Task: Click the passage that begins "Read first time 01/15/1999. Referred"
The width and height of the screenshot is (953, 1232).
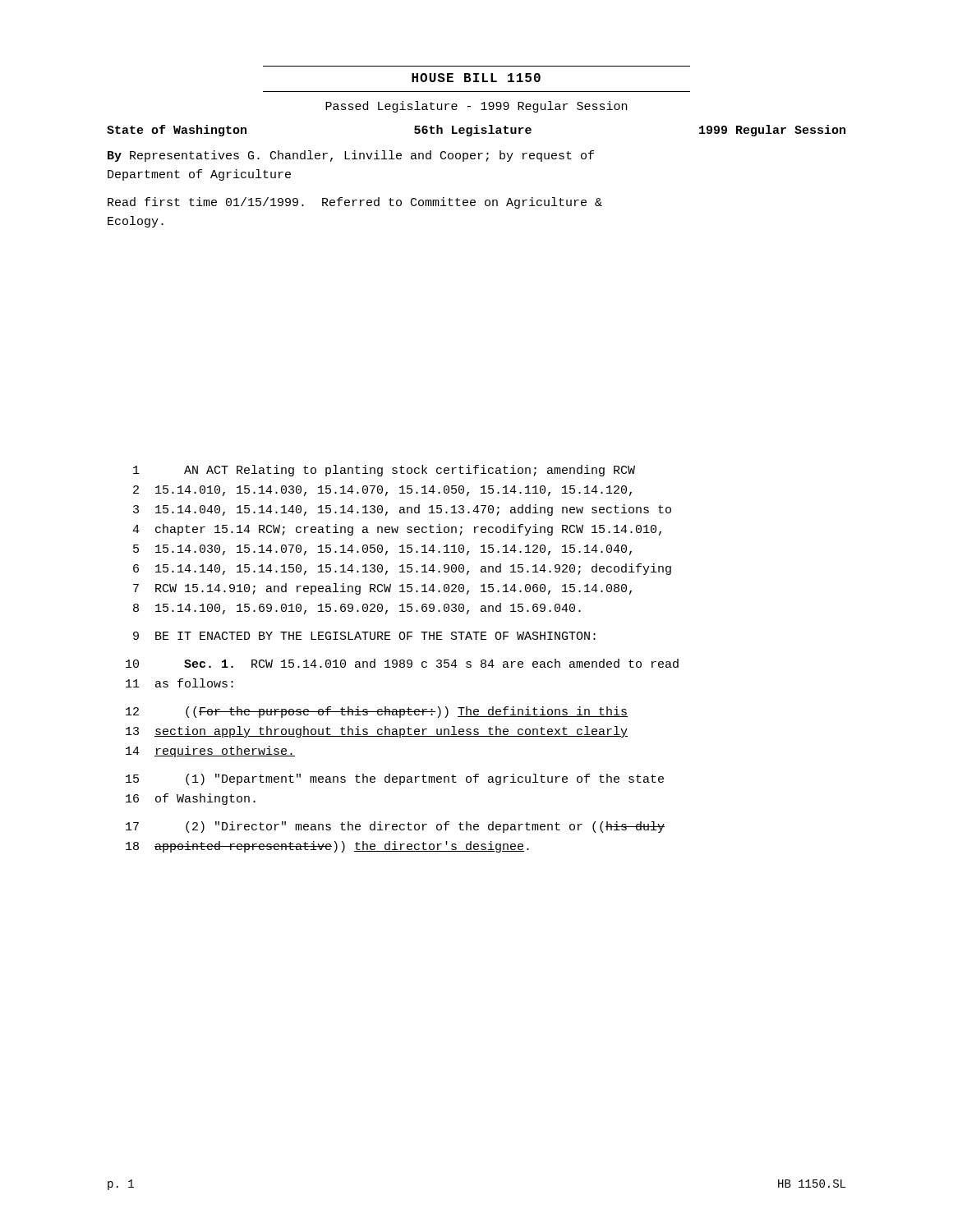Action: click(355, 213)
